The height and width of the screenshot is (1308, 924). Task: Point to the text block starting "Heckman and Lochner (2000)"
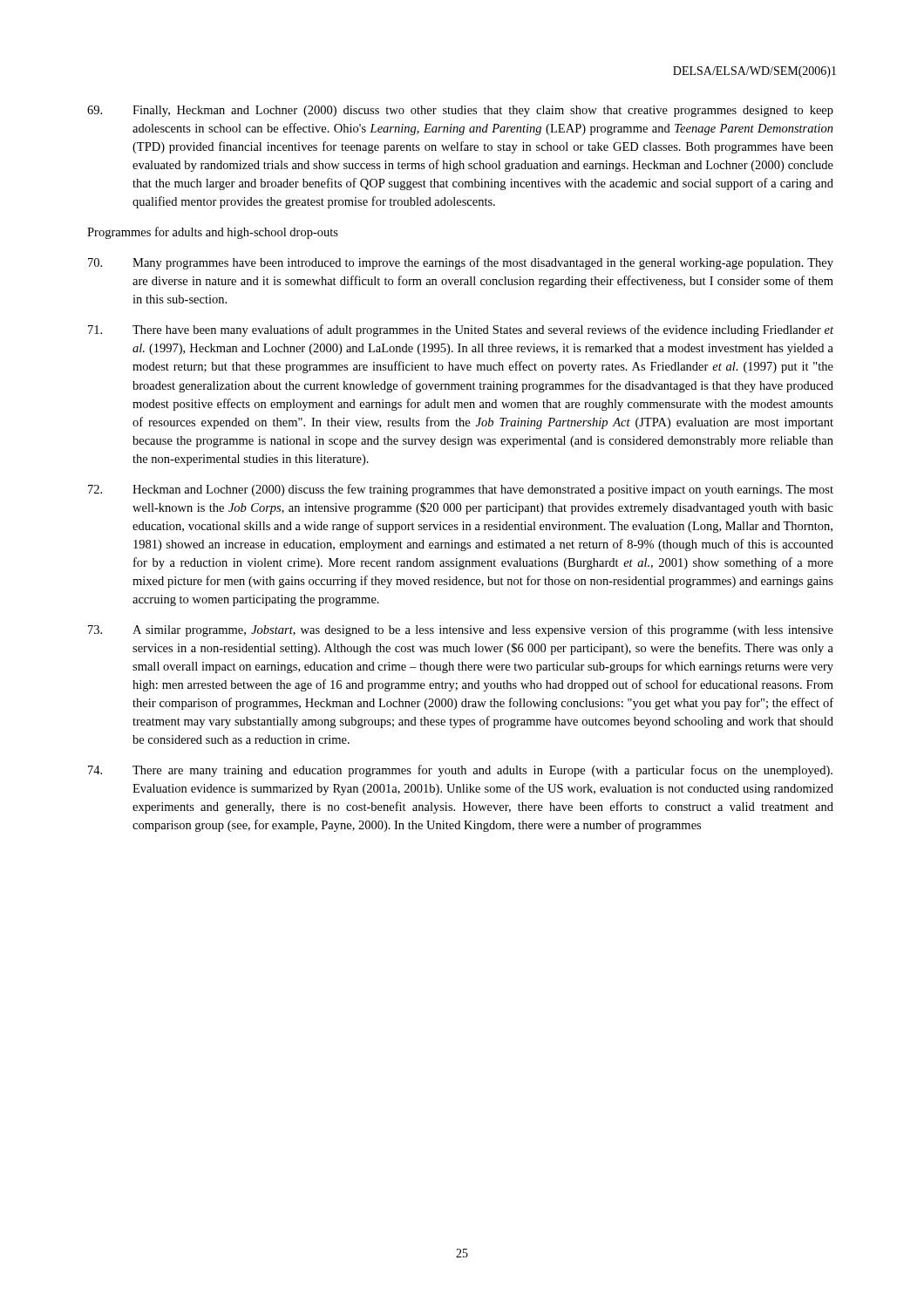coord(460,544)
